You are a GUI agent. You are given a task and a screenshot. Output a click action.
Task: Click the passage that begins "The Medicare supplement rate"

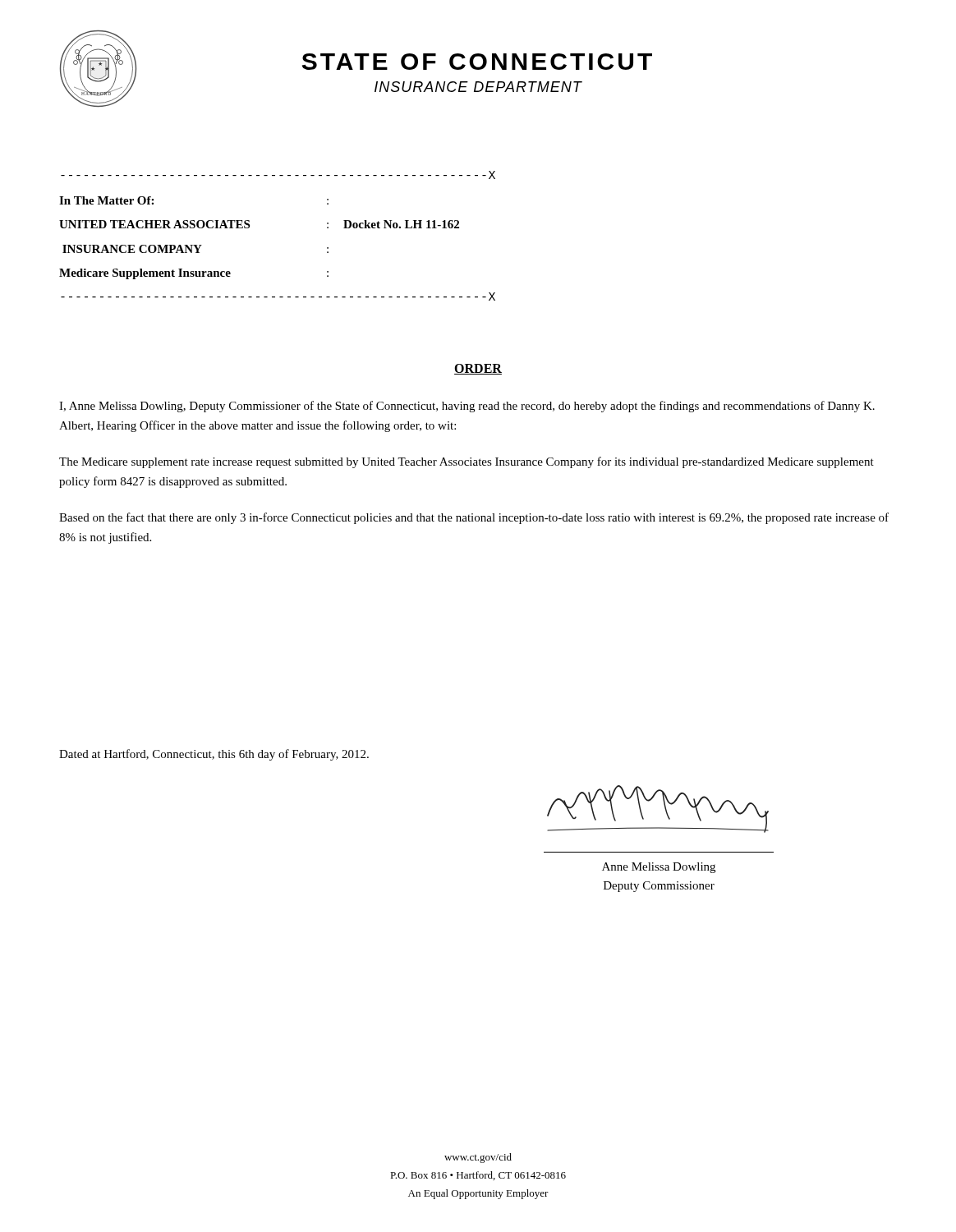pos(466,471)
